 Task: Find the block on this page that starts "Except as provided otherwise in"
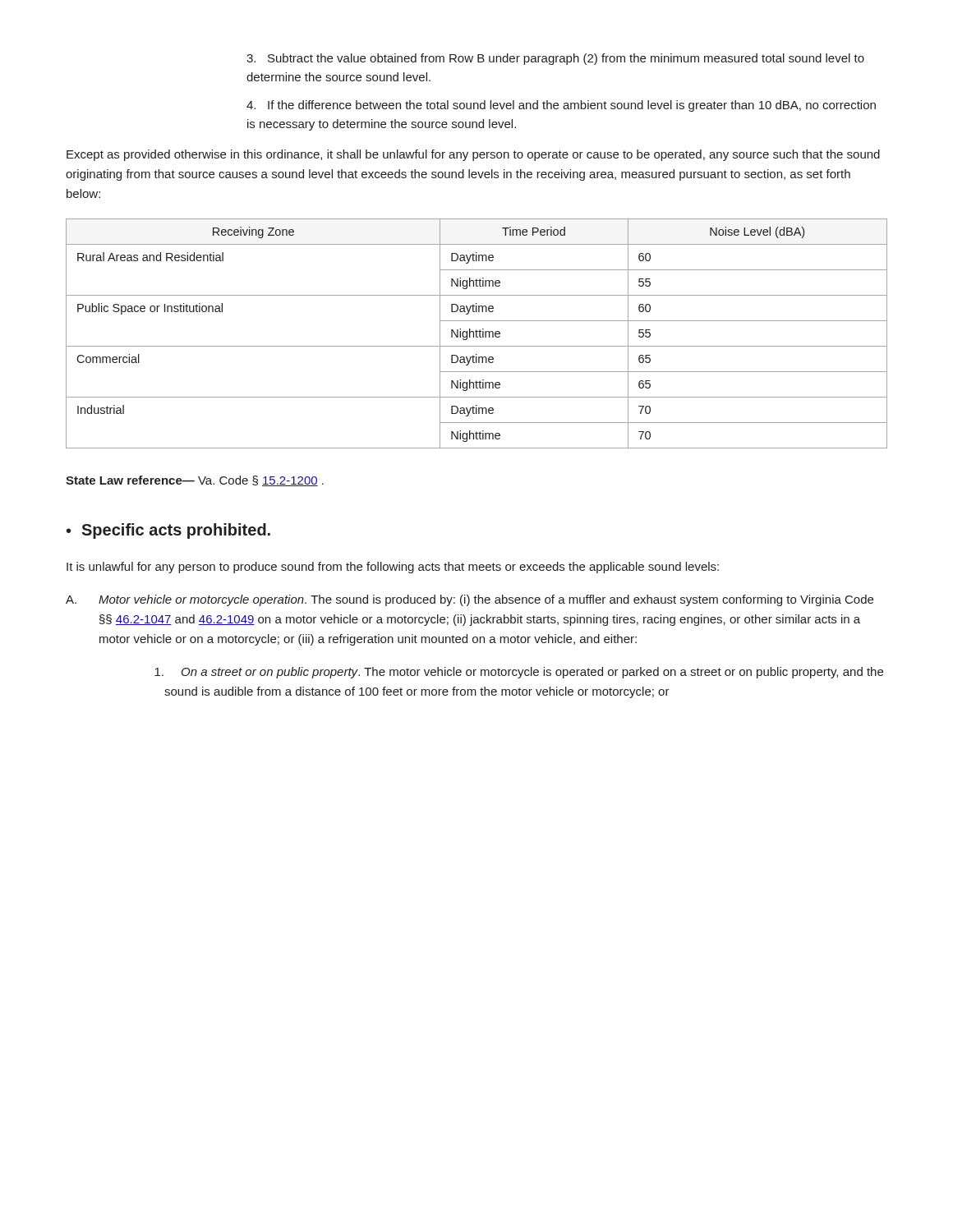(x=473, y=174)
